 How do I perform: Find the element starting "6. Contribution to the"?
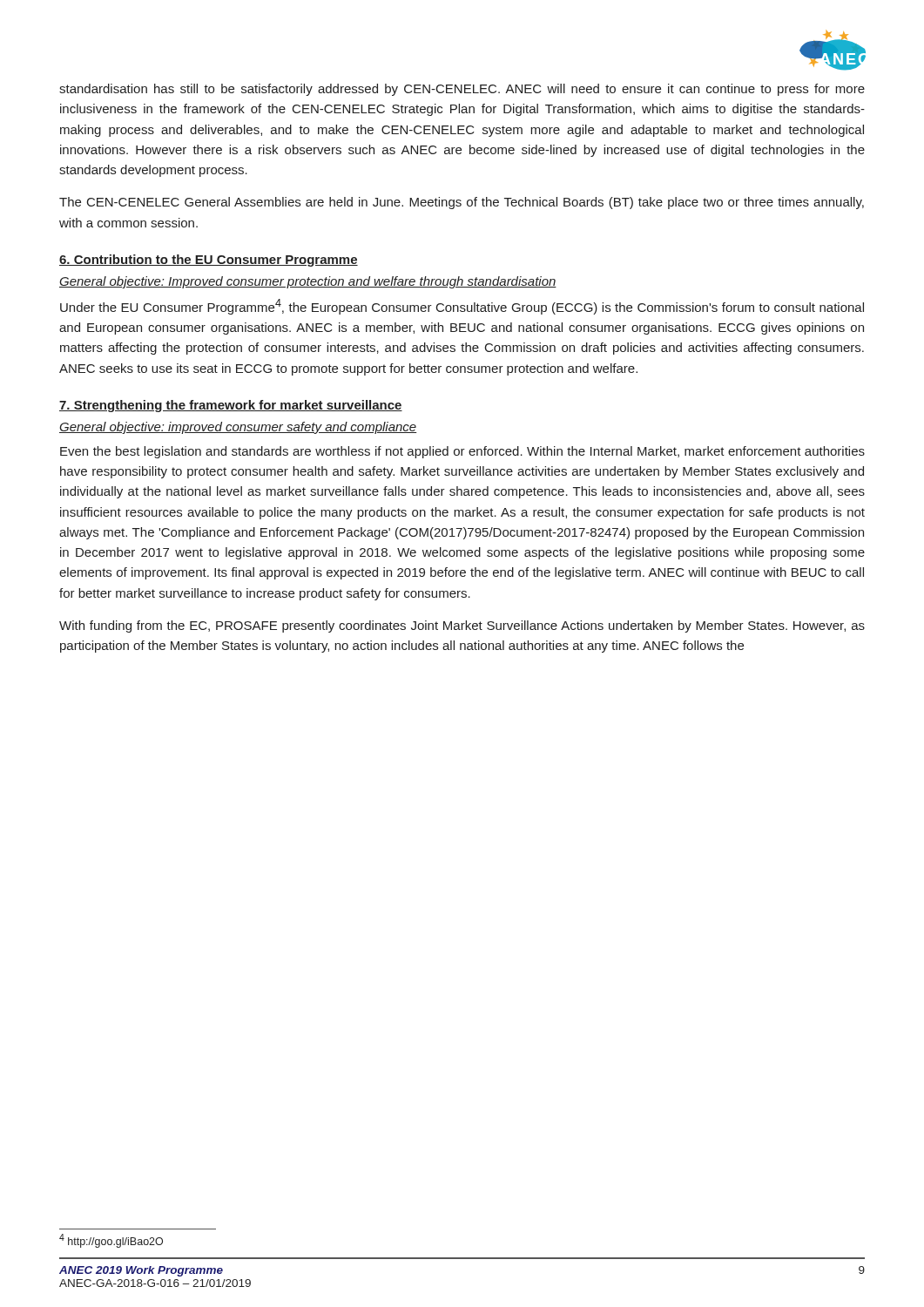coord(208,259)
